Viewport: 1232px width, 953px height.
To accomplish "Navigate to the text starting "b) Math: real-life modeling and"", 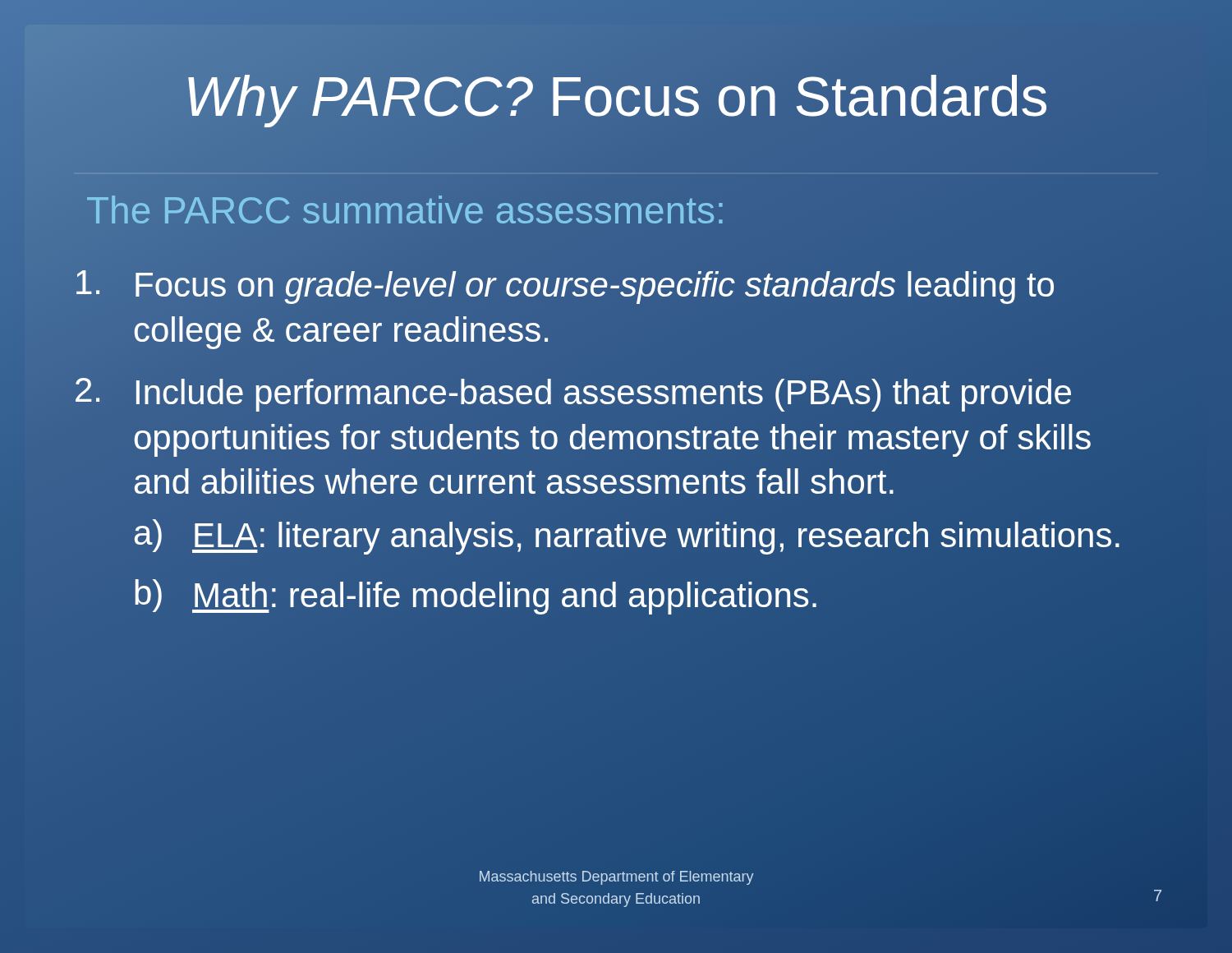I will 476,595.
